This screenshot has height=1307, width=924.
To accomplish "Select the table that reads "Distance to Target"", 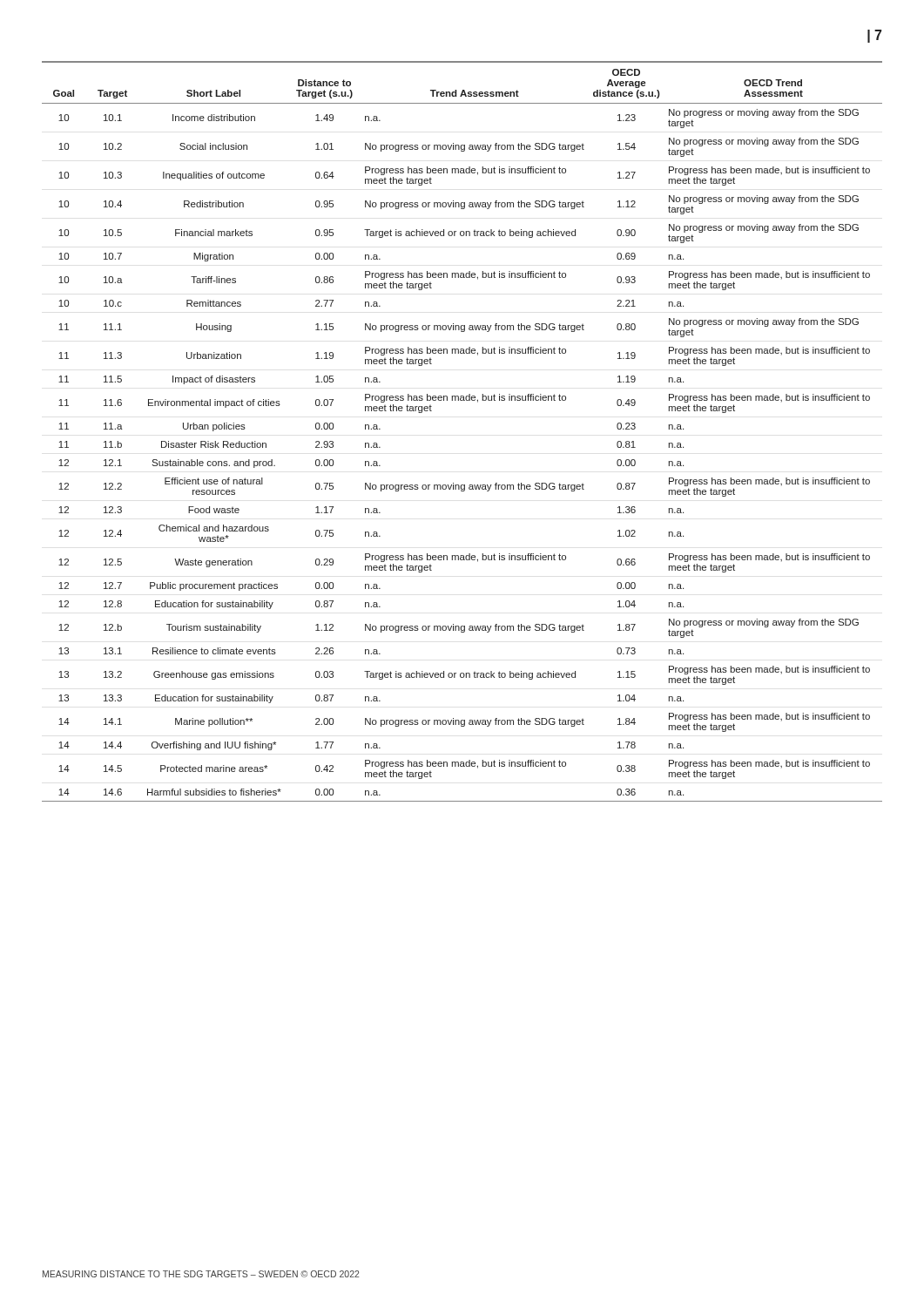I will click(462, 431).
